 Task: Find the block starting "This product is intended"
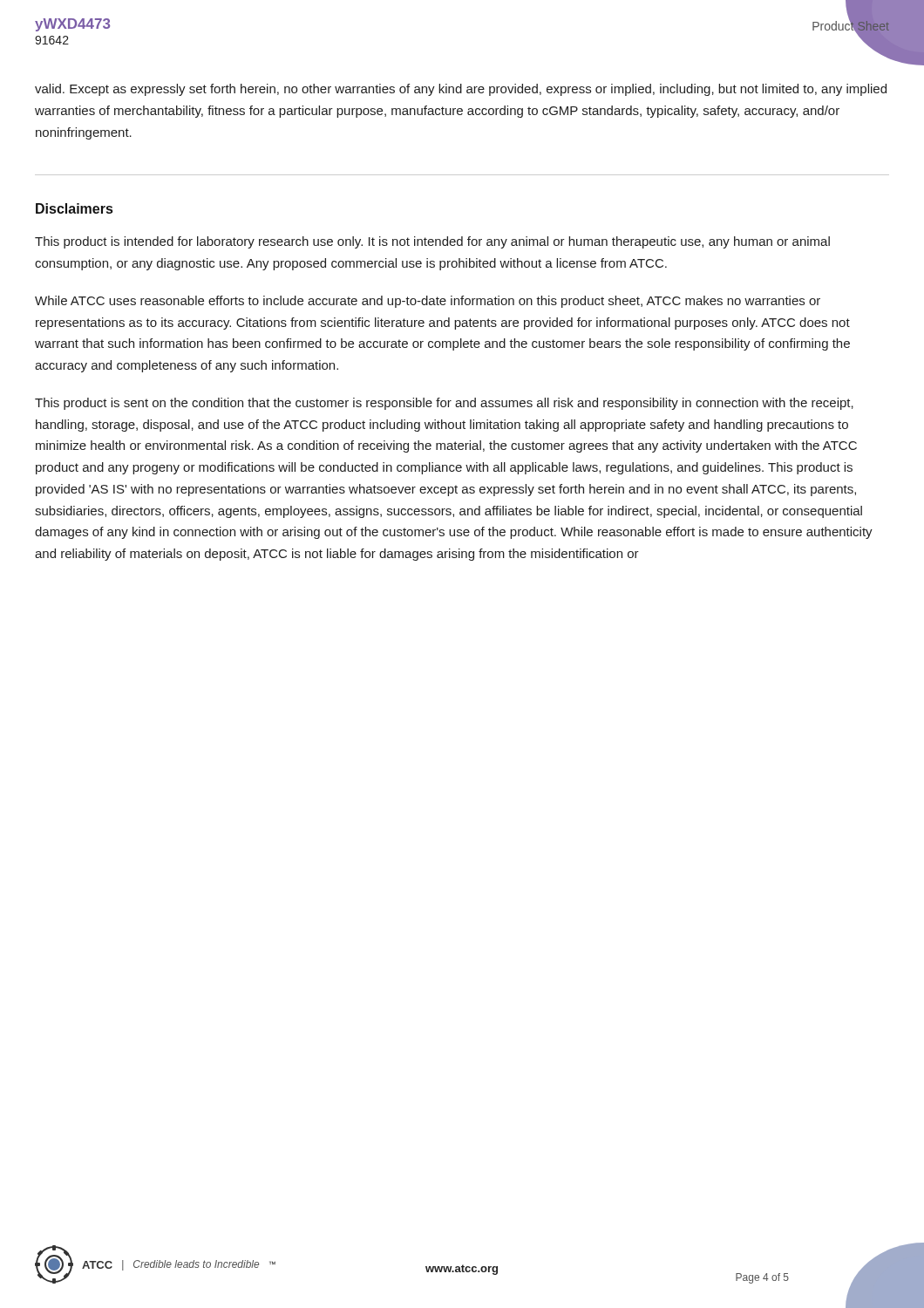[x=433, y=252]
